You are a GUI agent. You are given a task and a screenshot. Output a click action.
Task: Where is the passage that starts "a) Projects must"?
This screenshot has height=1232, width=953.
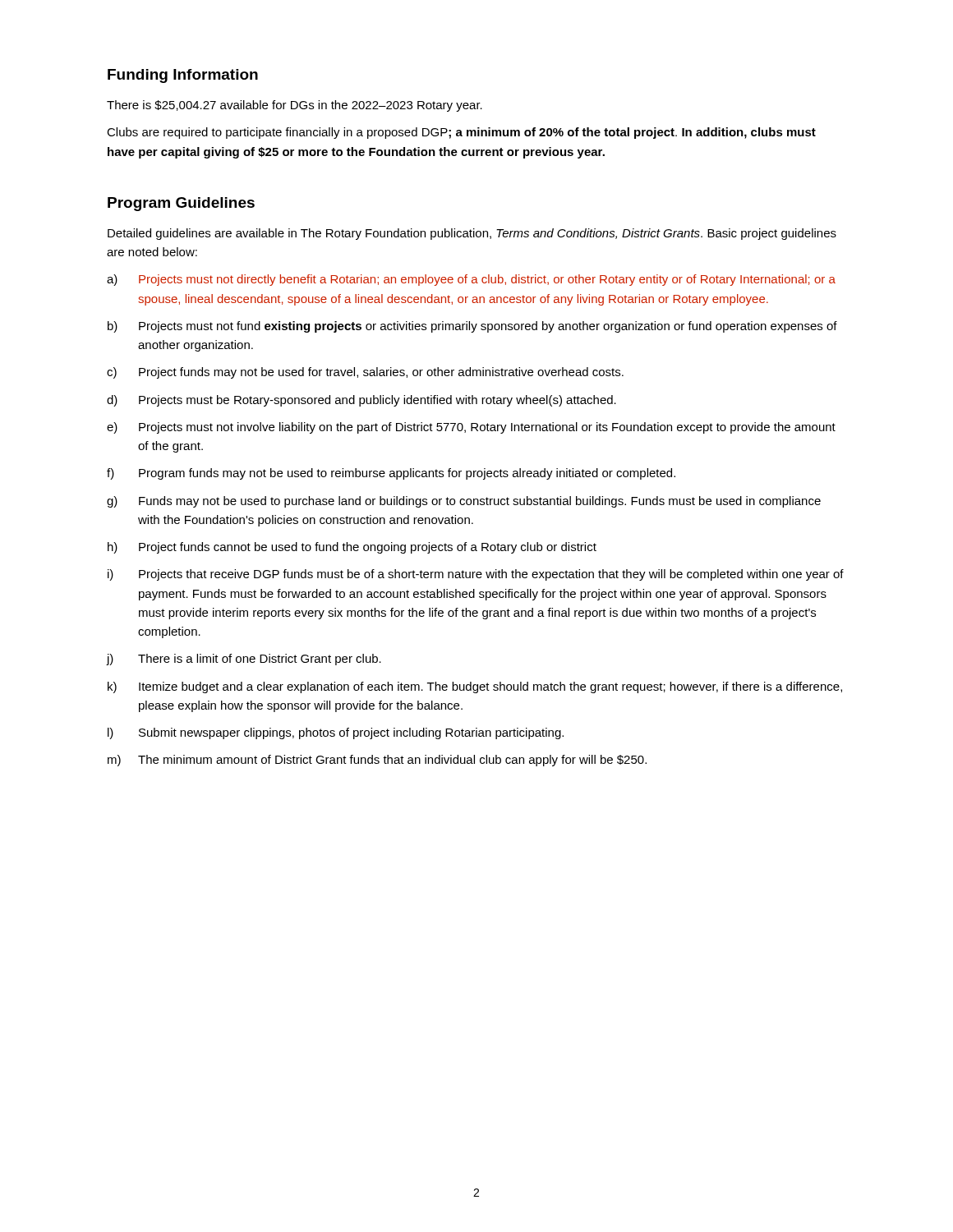pyautogui.click(x=476, y=289)
